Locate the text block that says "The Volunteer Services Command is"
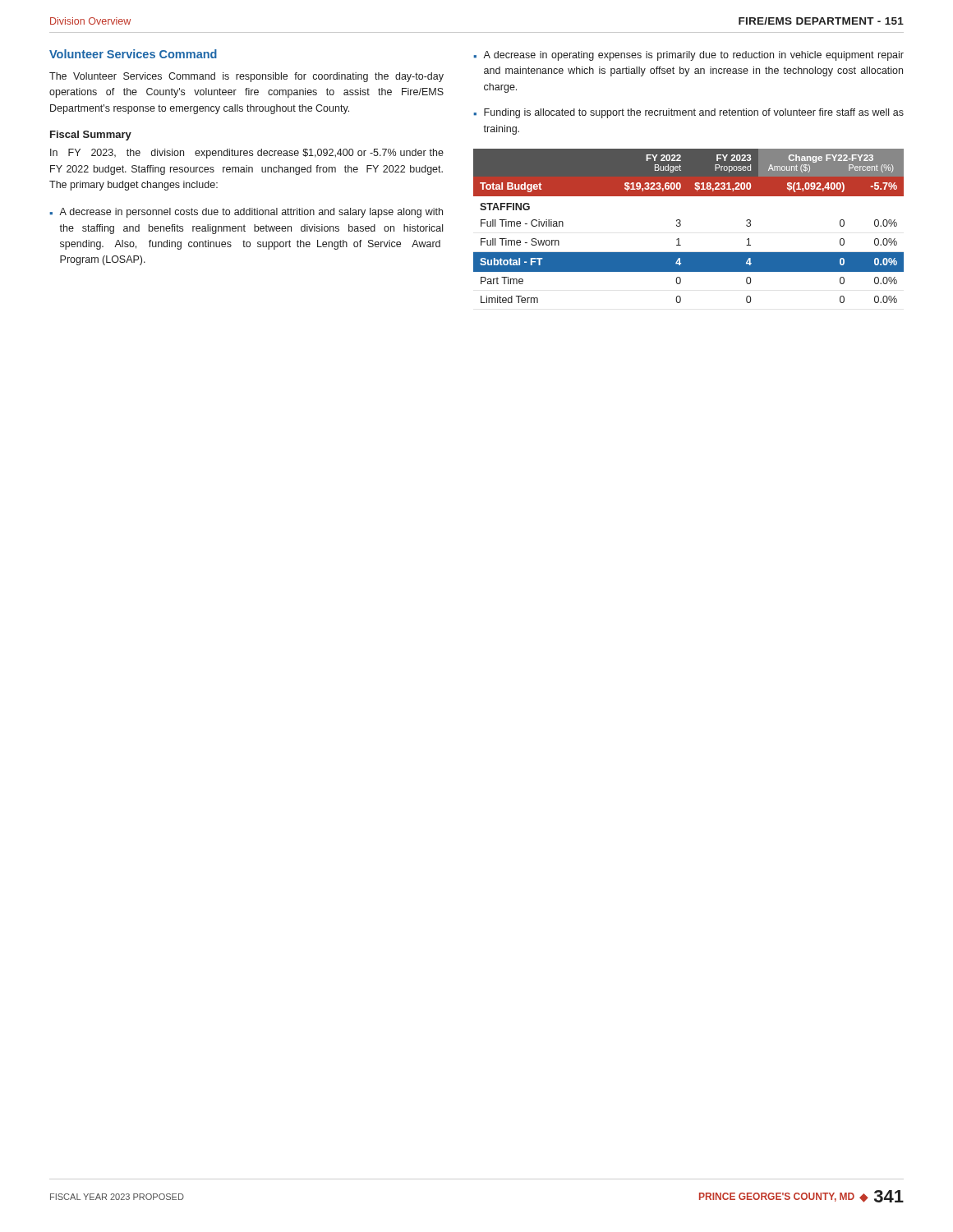 (246, 92)
